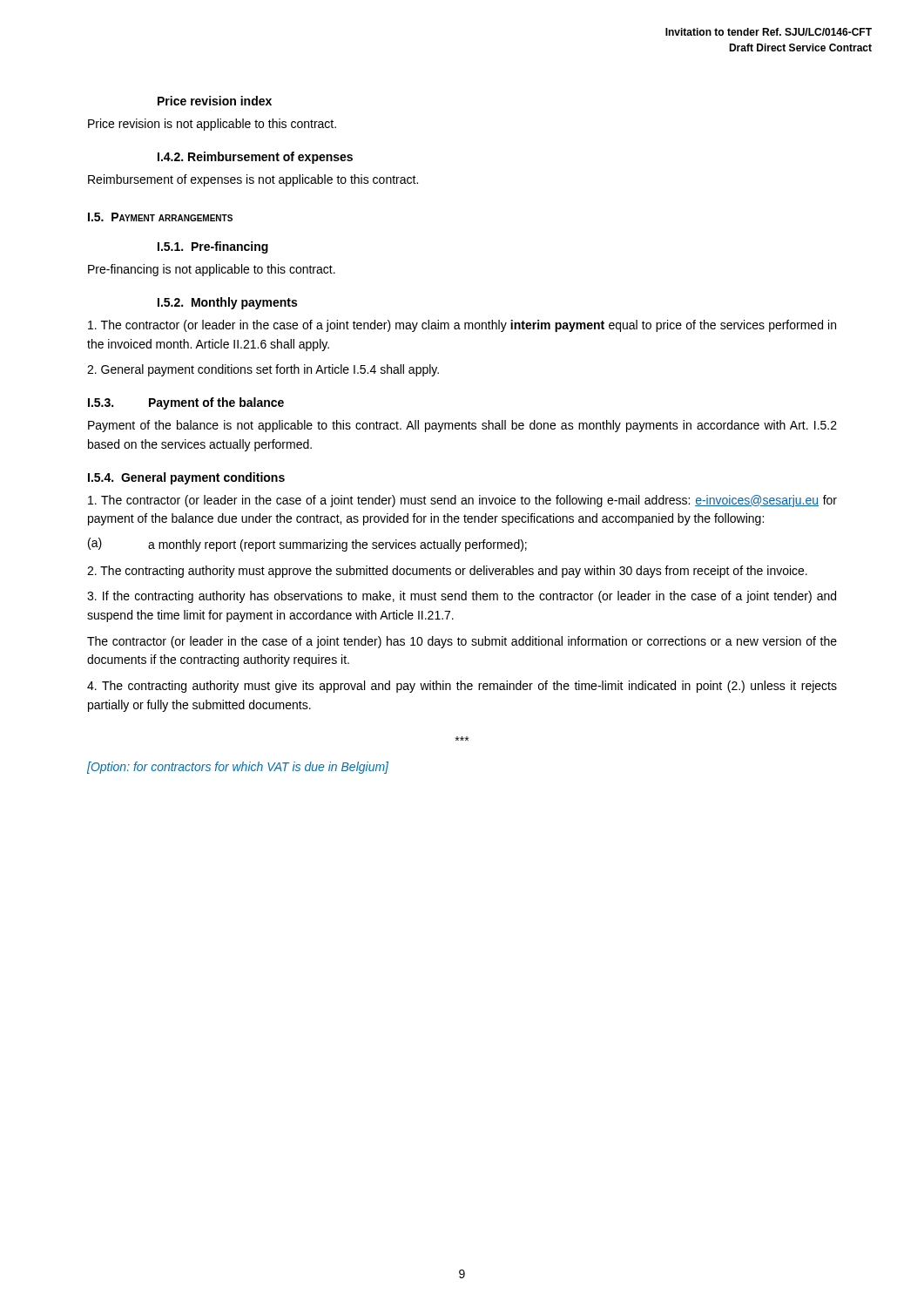Screen dimensions: 1307x924
Task: Locate the region starting "If the contracting authority has observations to"
Action: point(462,606)
